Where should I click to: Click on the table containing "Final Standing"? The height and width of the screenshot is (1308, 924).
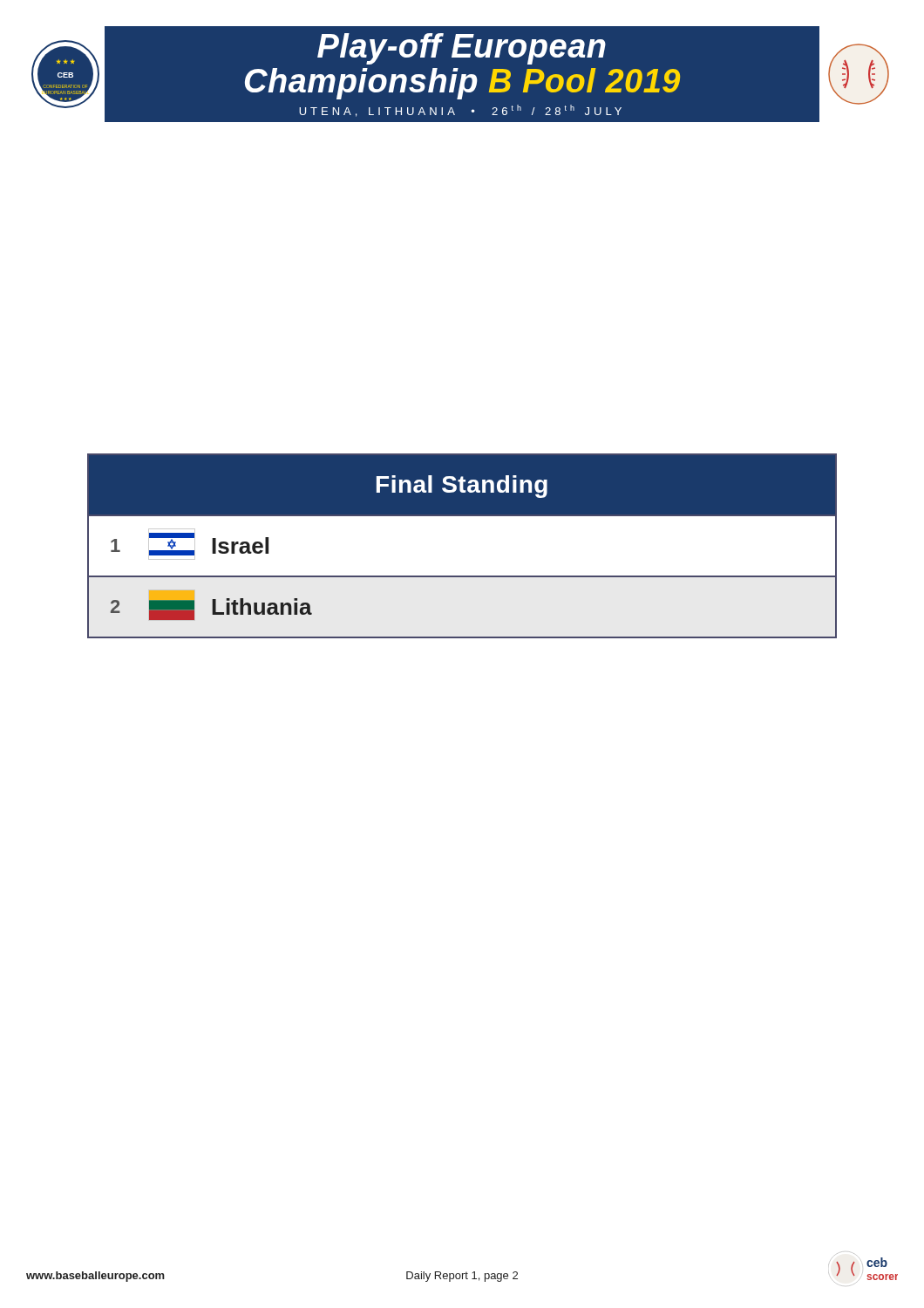[462, 546]
